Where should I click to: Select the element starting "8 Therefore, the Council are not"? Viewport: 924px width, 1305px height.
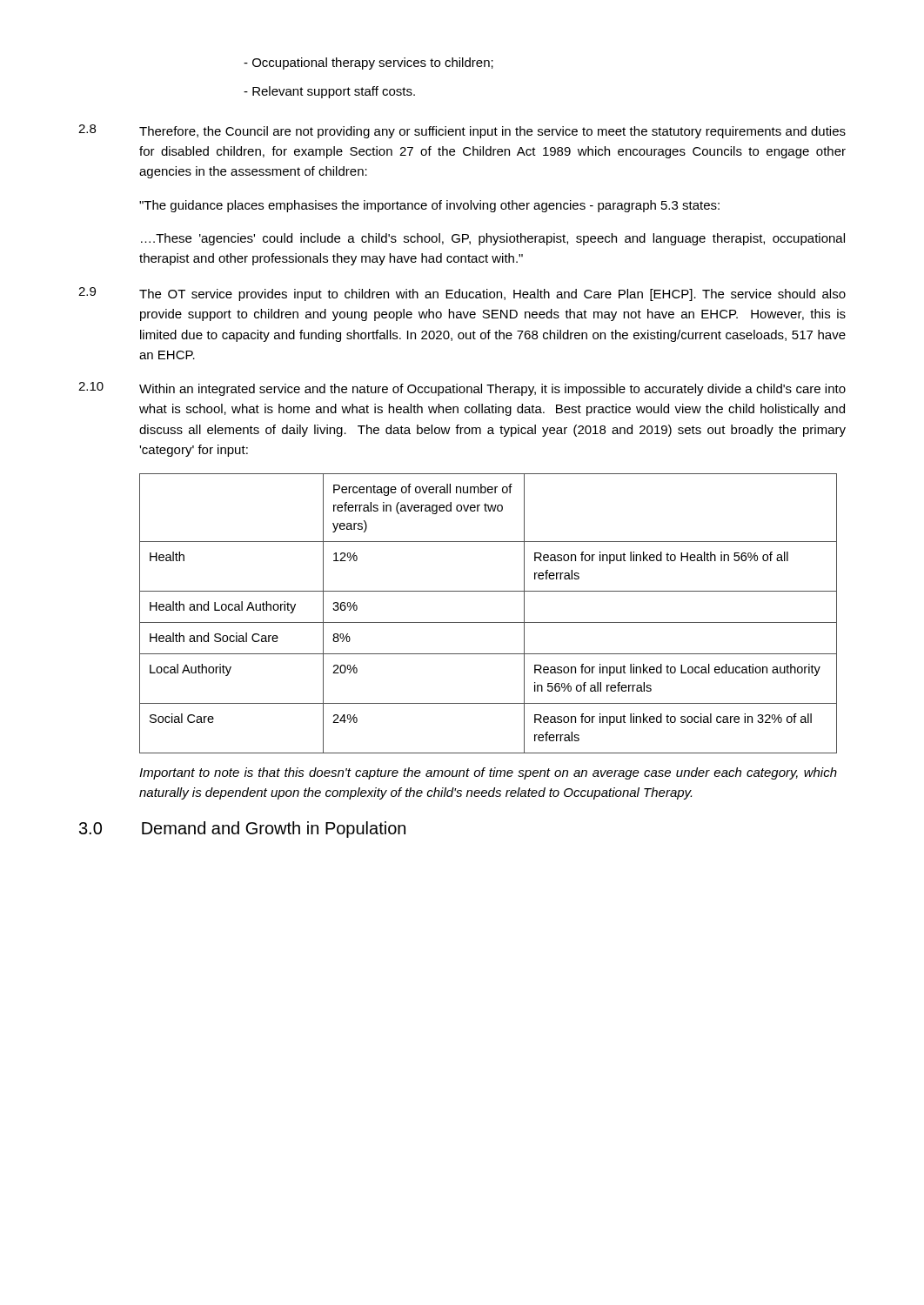462,151
